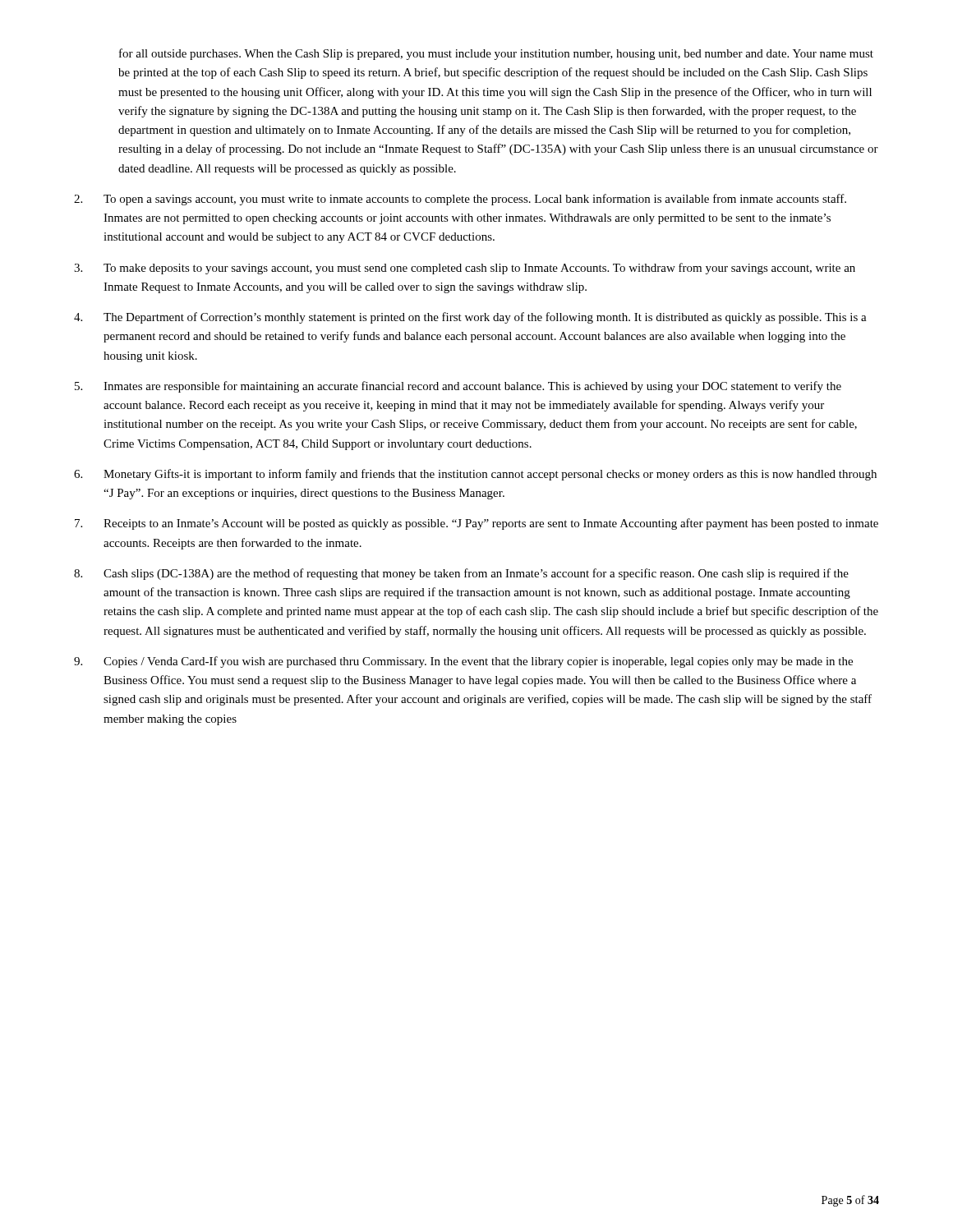953x1232 pixels.
Task: Select the list item with the text "8. Cash slips (DC-138A) are"
Action: coord(476,602)
